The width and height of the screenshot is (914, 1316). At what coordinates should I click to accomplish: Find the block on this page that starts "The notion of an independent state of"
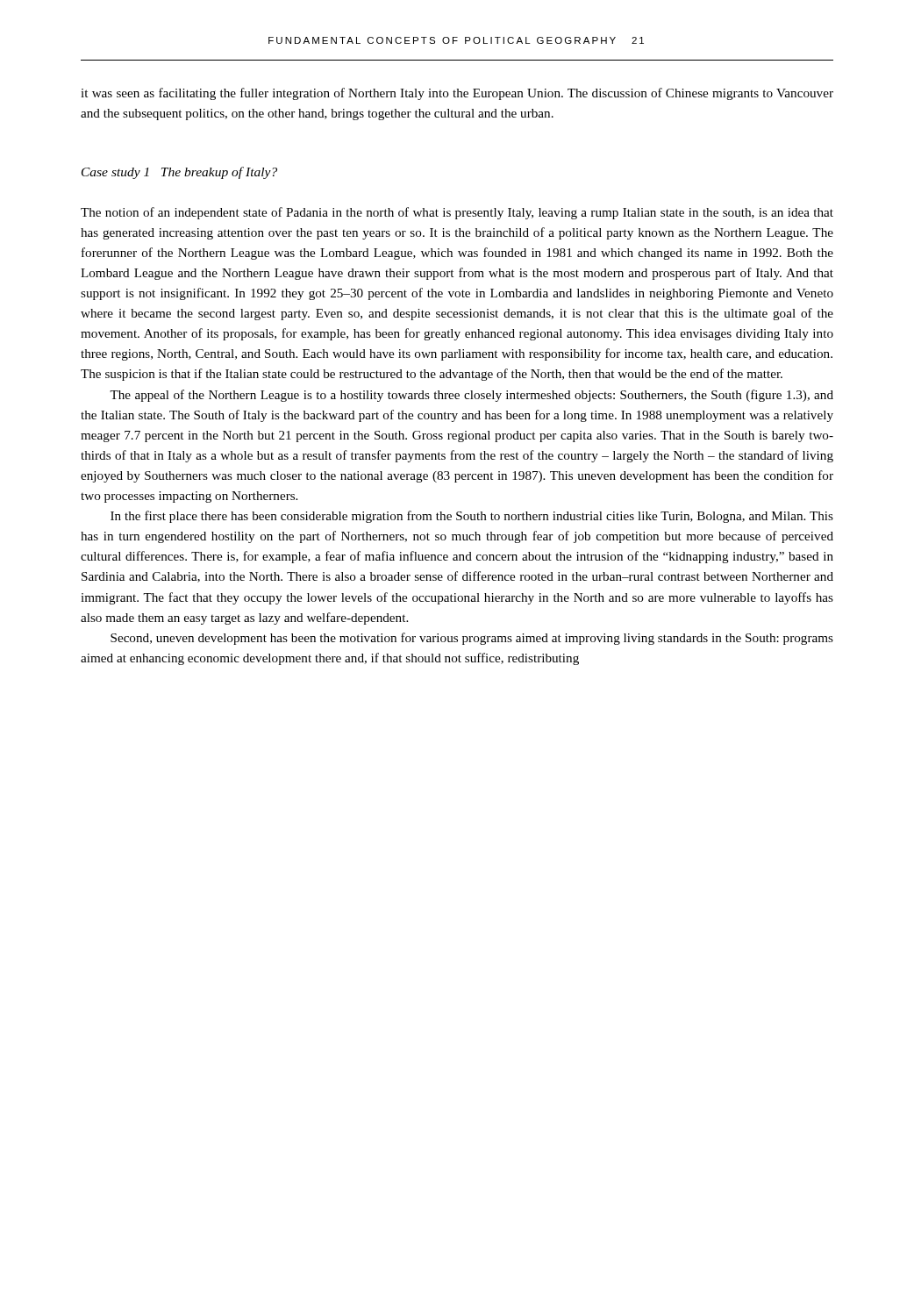(457, 435)
